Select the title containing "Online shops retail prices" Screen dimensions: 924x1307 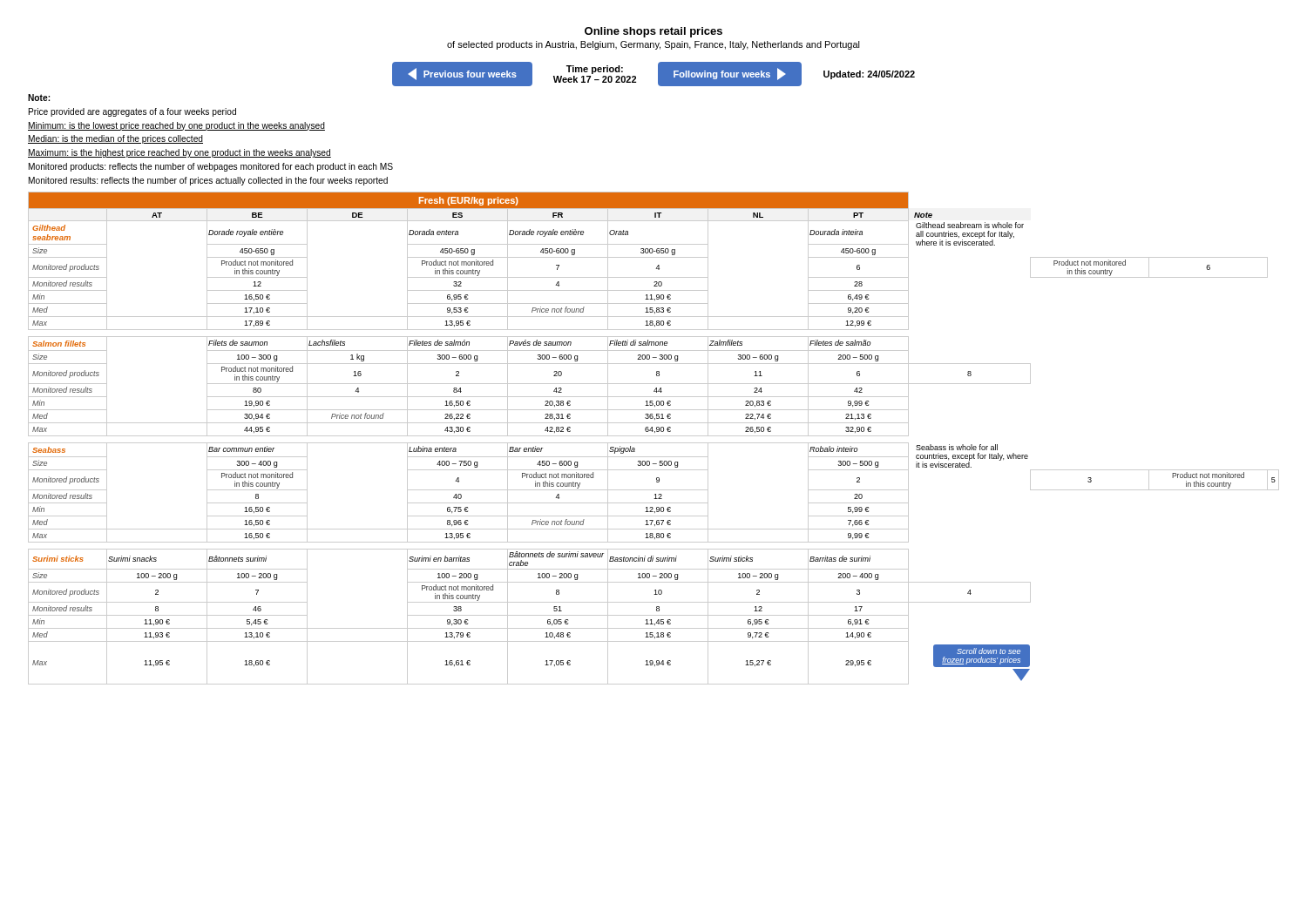(x=654, y=31)
